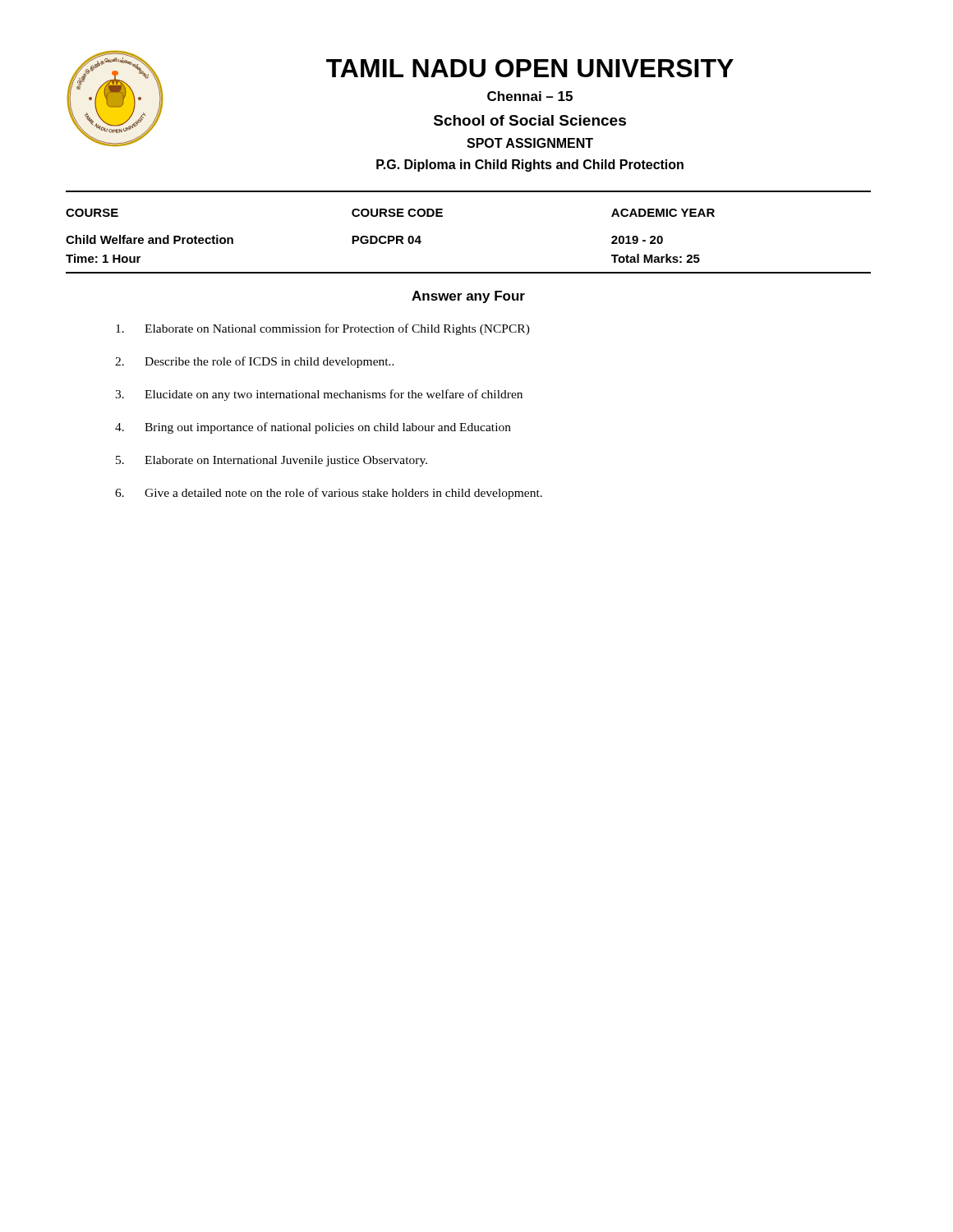The height and width of the screenshot is (1232, 953).
Task: Find the list item that says "4. Bring out importance of"
Action: click(x=313, y=427)
